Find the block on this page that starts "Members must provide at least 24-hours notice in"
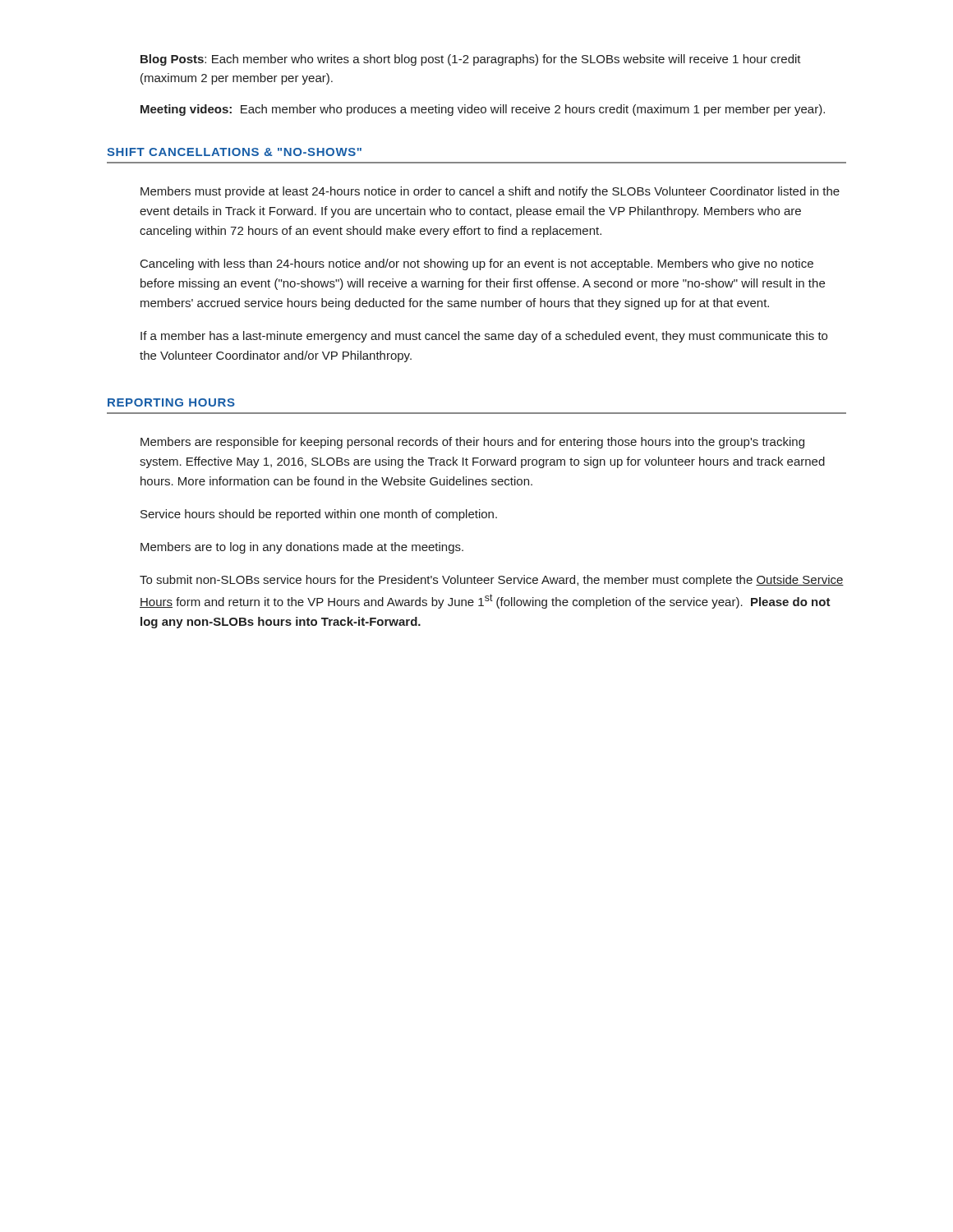The image size is (953, 1232). (x=490, y=210)
